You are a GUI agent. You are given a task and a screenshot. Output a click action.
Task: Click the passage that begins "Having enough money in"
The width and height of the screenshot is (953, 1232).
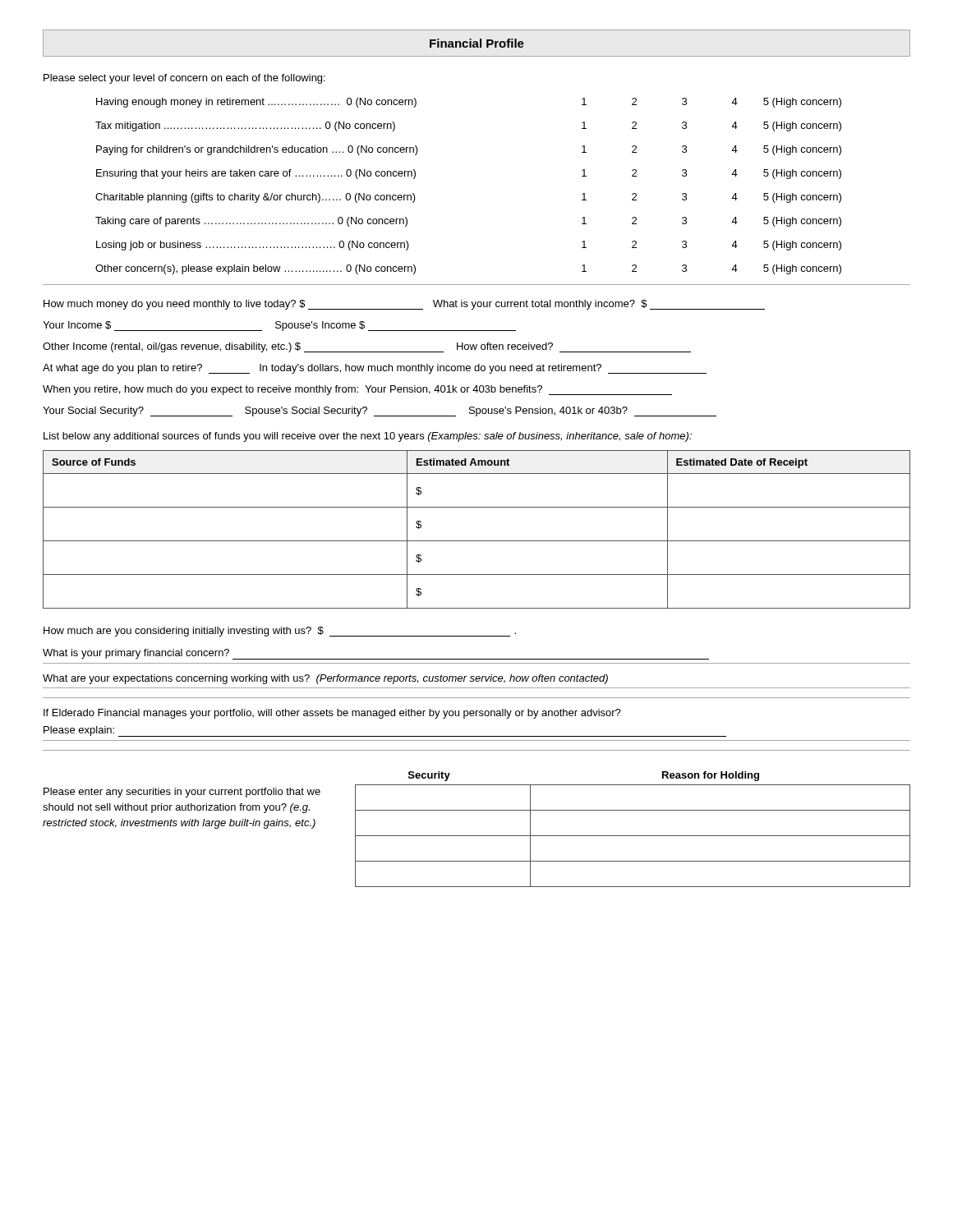tap(181, 104)
